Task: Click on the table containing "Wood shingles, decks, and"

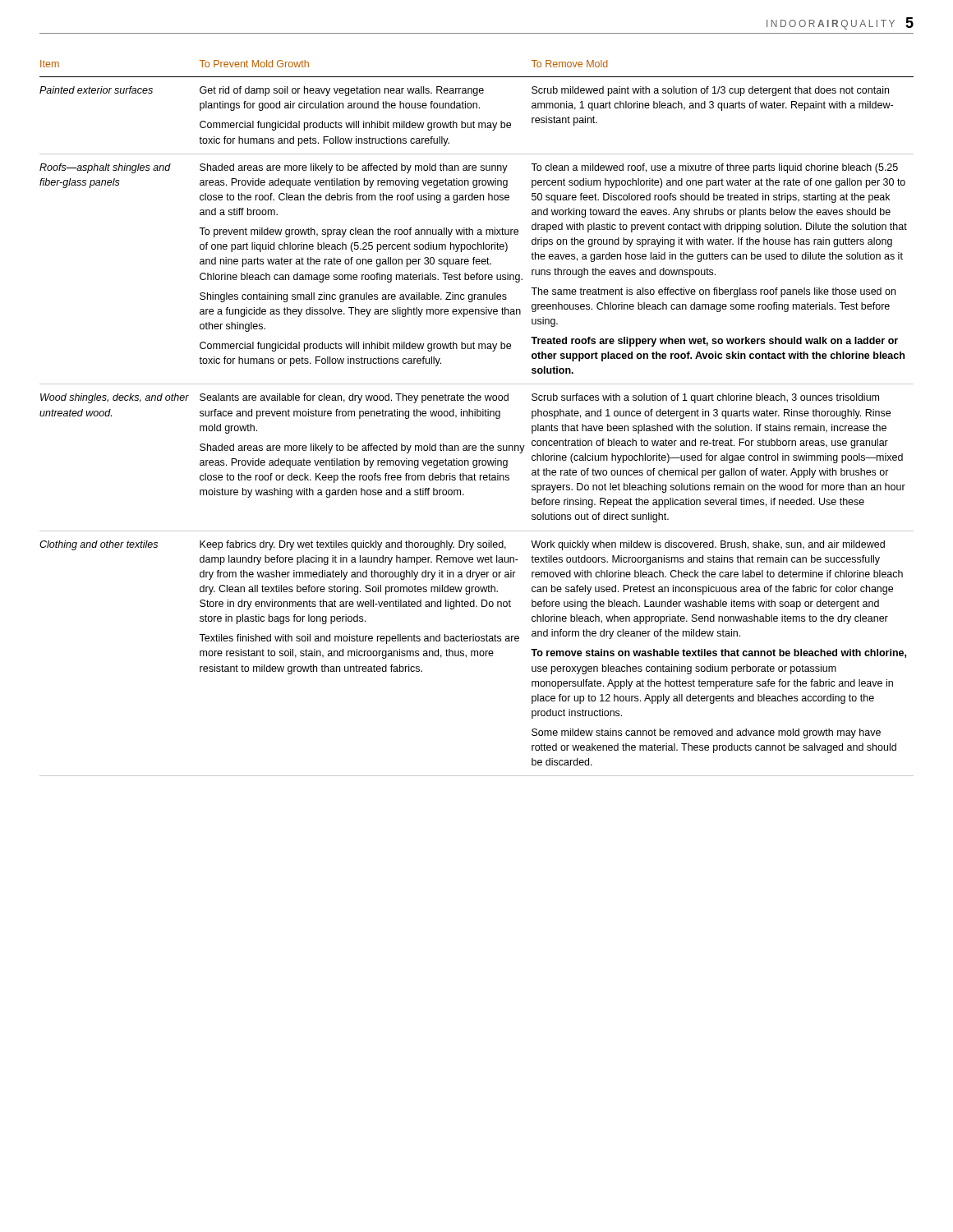Action: 476,415
